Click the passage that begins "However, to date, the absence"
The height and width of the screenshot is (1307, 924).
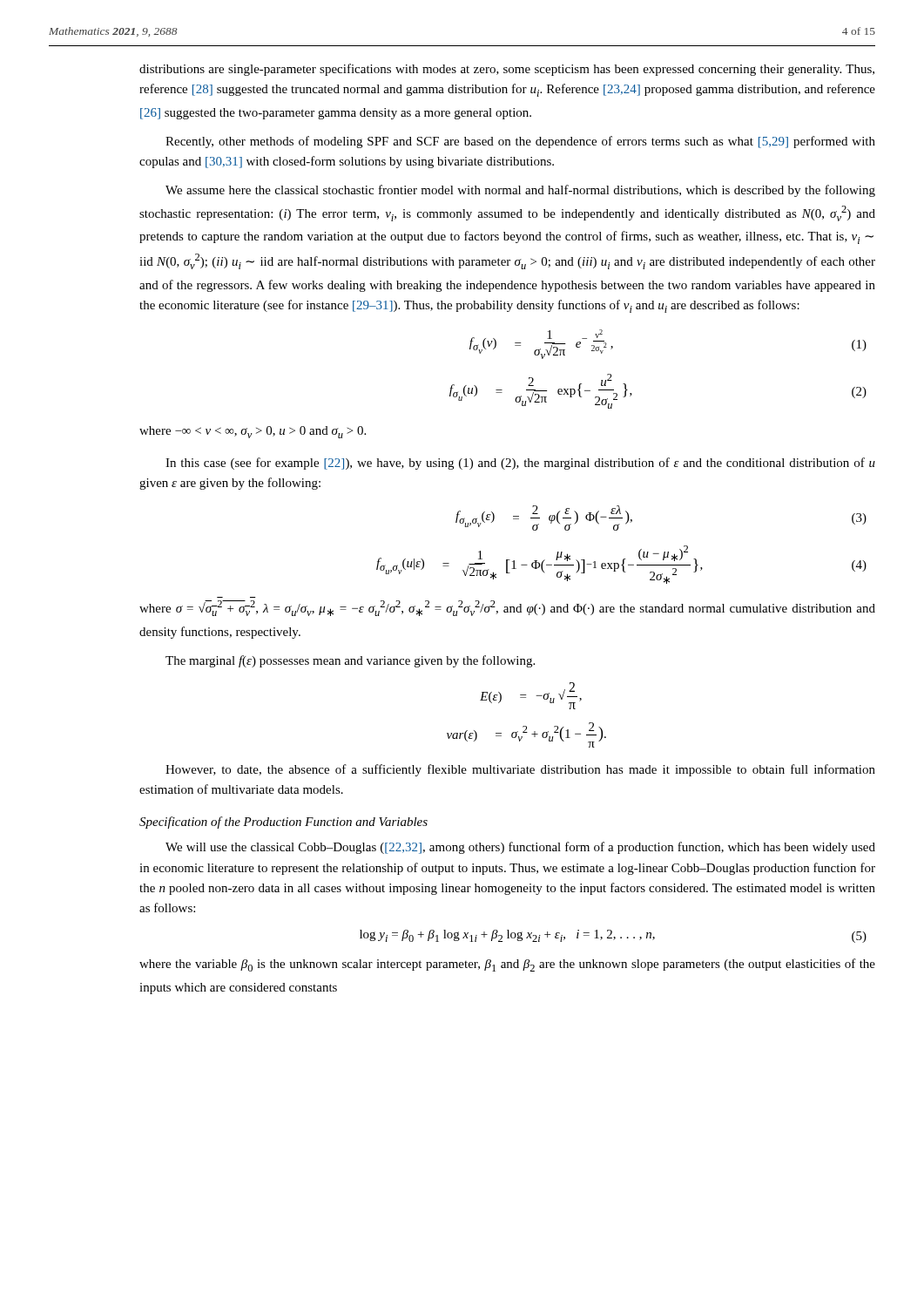click(507, 780)
